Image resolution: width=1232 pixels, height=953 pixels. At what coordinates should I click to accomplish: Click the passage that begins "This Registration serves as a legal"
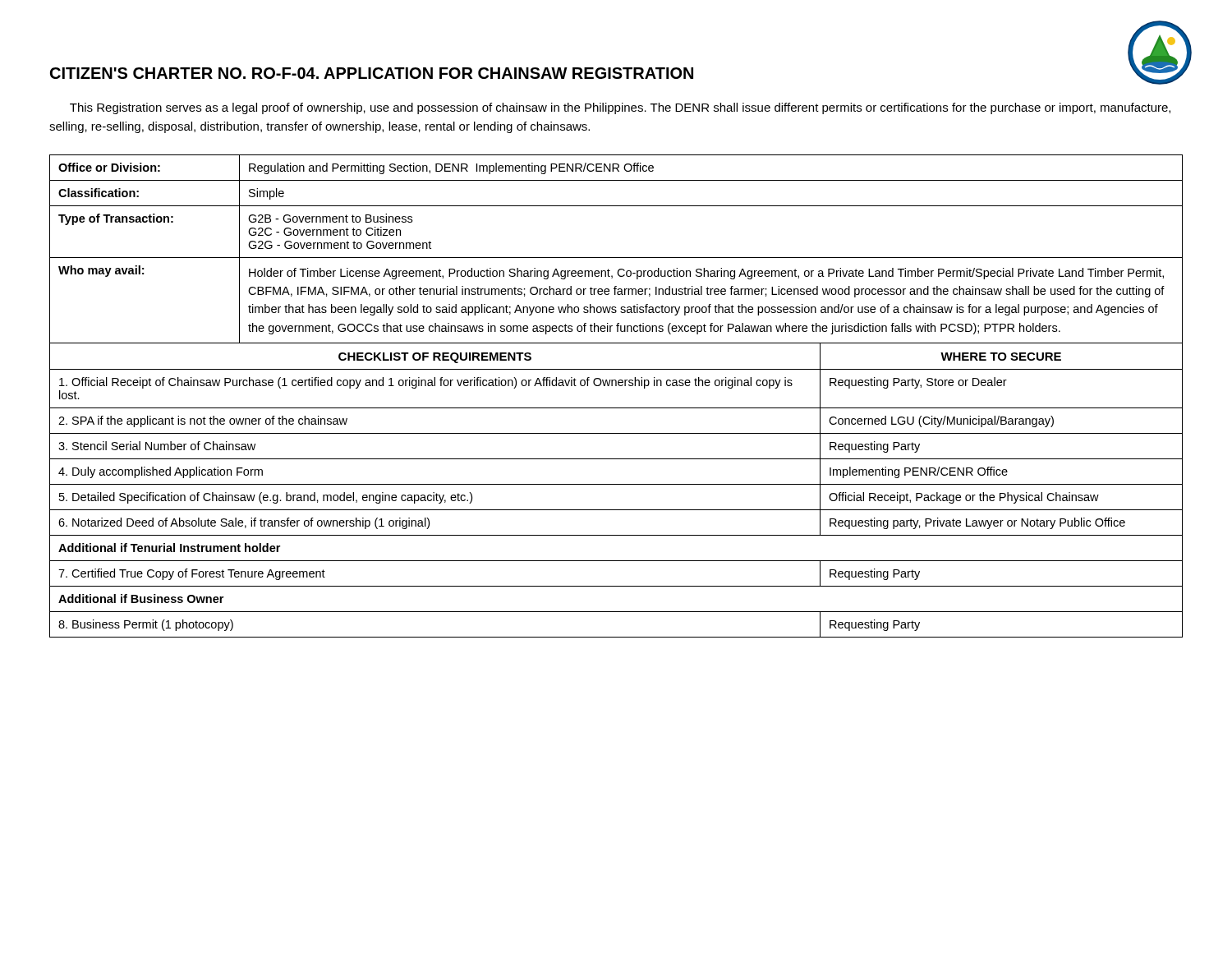[610, 117]
